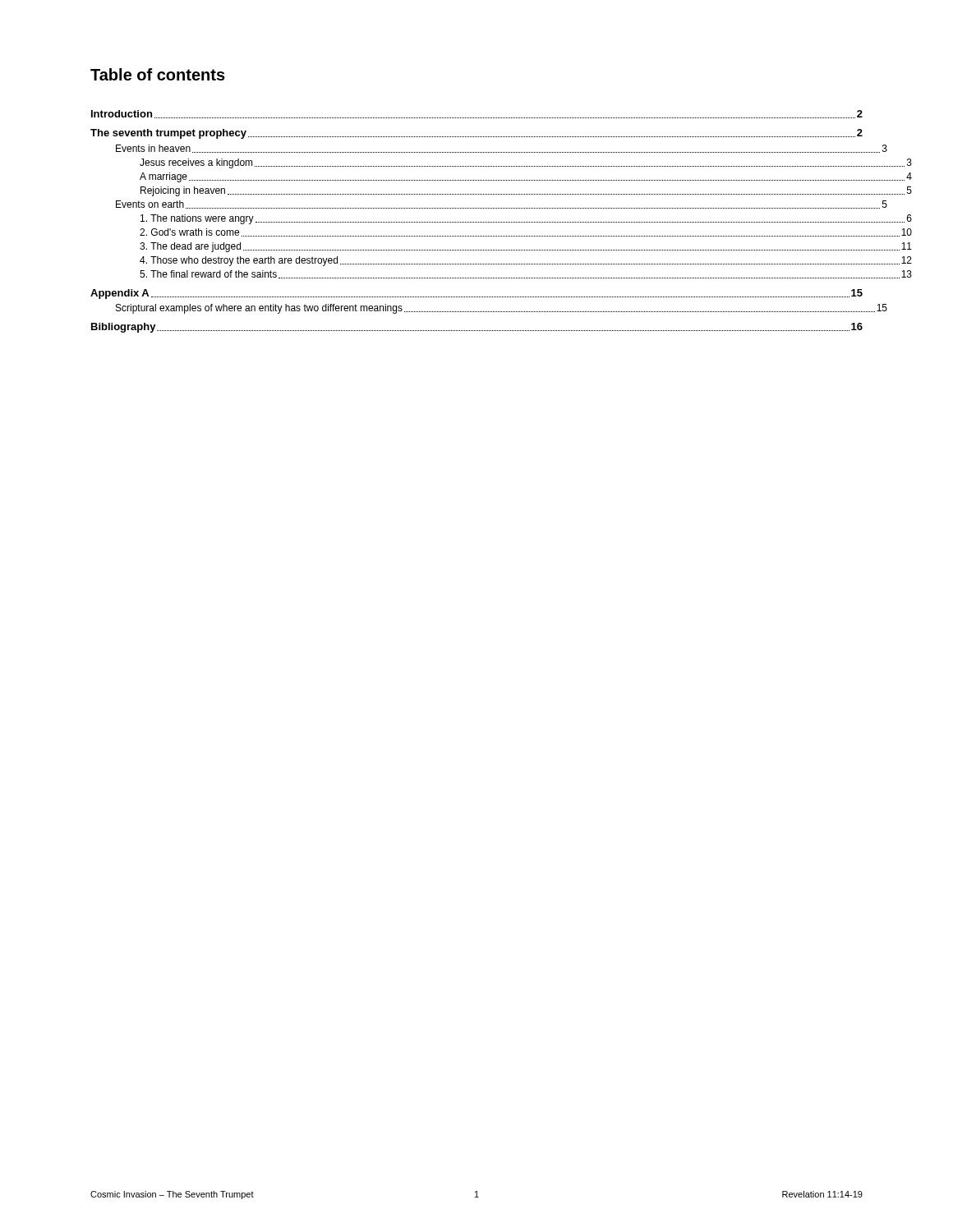Locate the region starting "3. The dead are judged 11"
The width and height of the screenshot is (953, 1232).
click(x=526, y=246)
